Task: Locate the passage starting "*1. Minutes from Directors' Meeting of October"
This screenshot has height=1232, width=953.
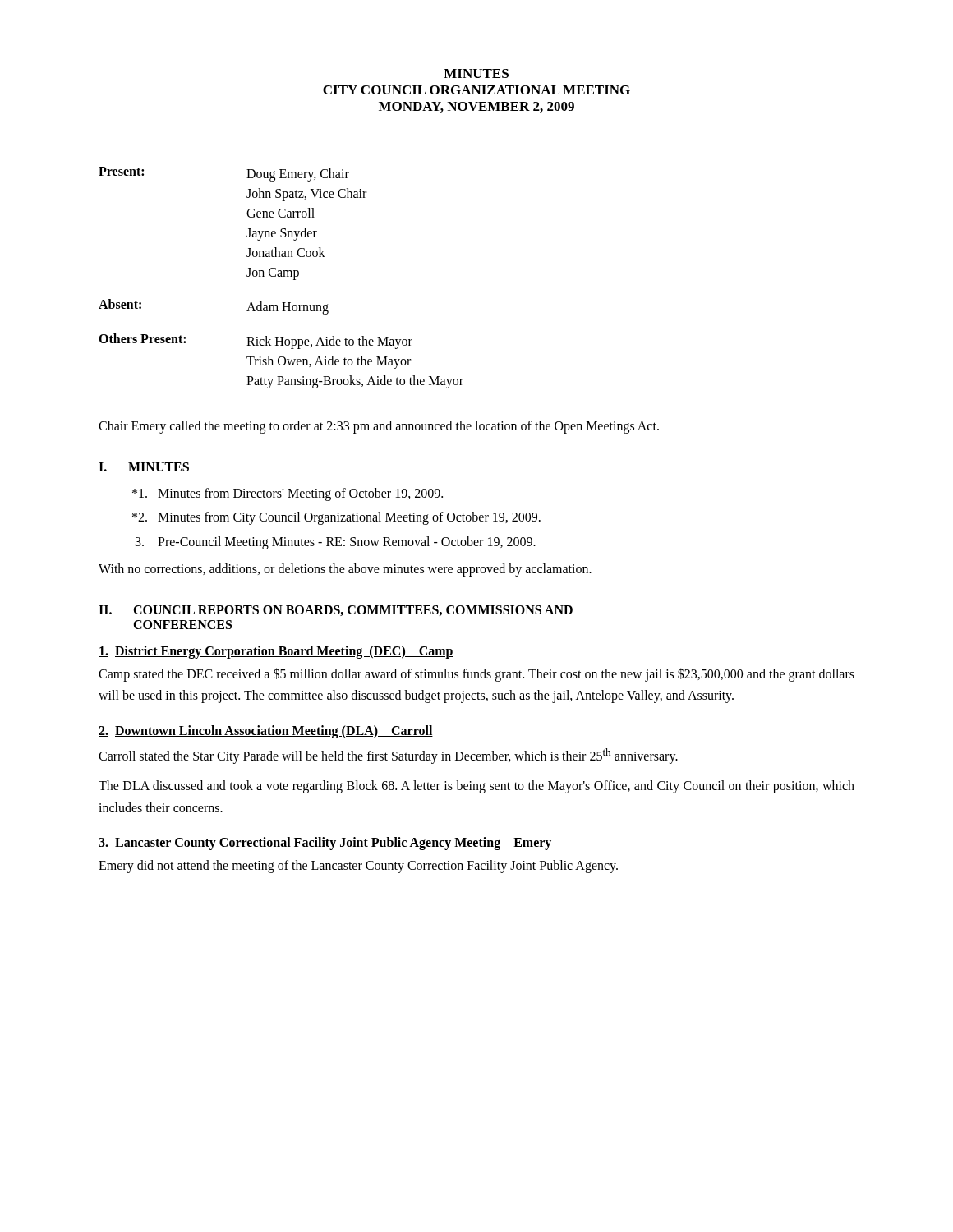Action: click(288, 494)
